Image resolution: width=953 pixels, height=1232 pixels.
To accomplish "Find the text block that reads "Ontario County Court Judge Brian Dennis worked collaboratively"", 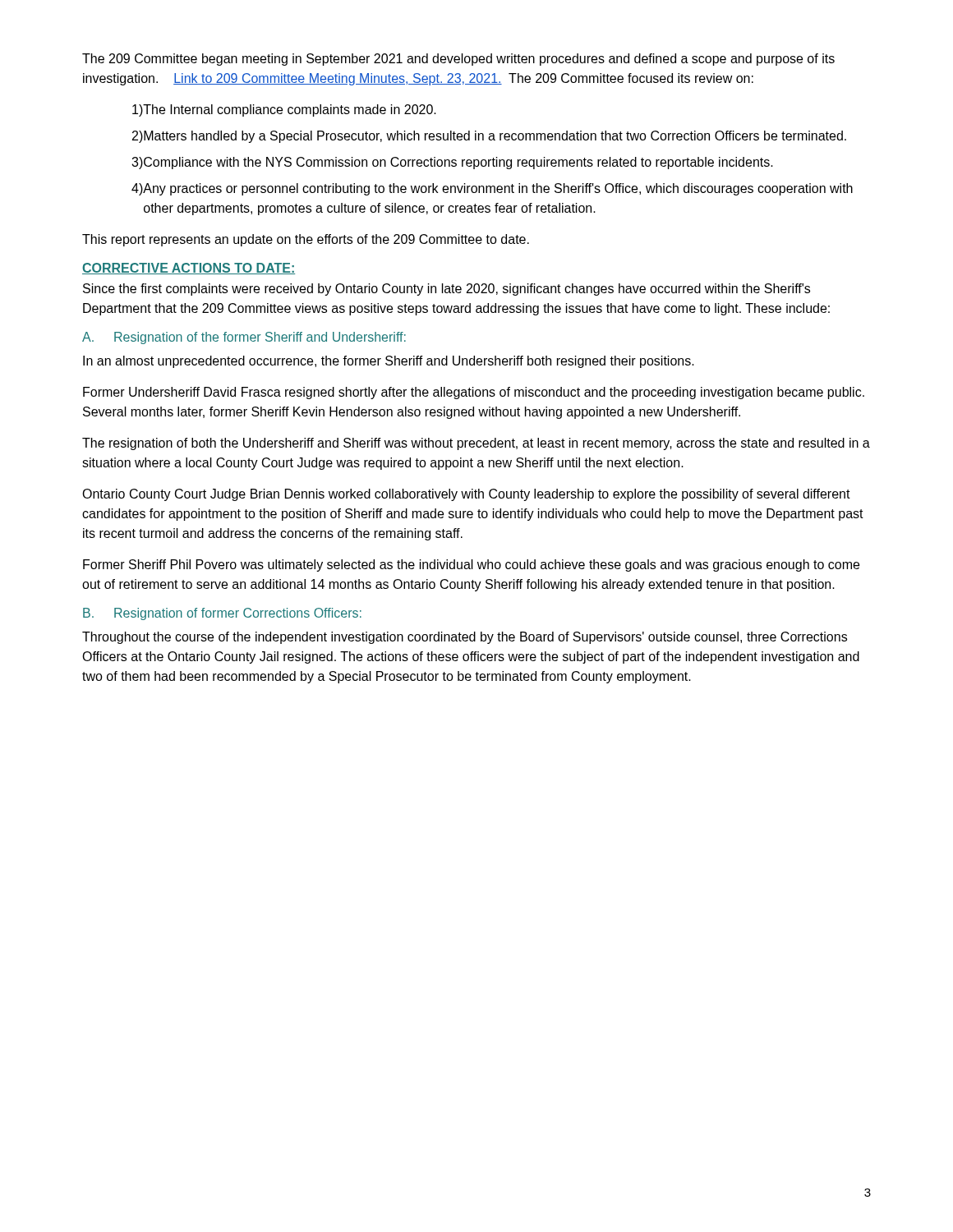I will point(473,514).
